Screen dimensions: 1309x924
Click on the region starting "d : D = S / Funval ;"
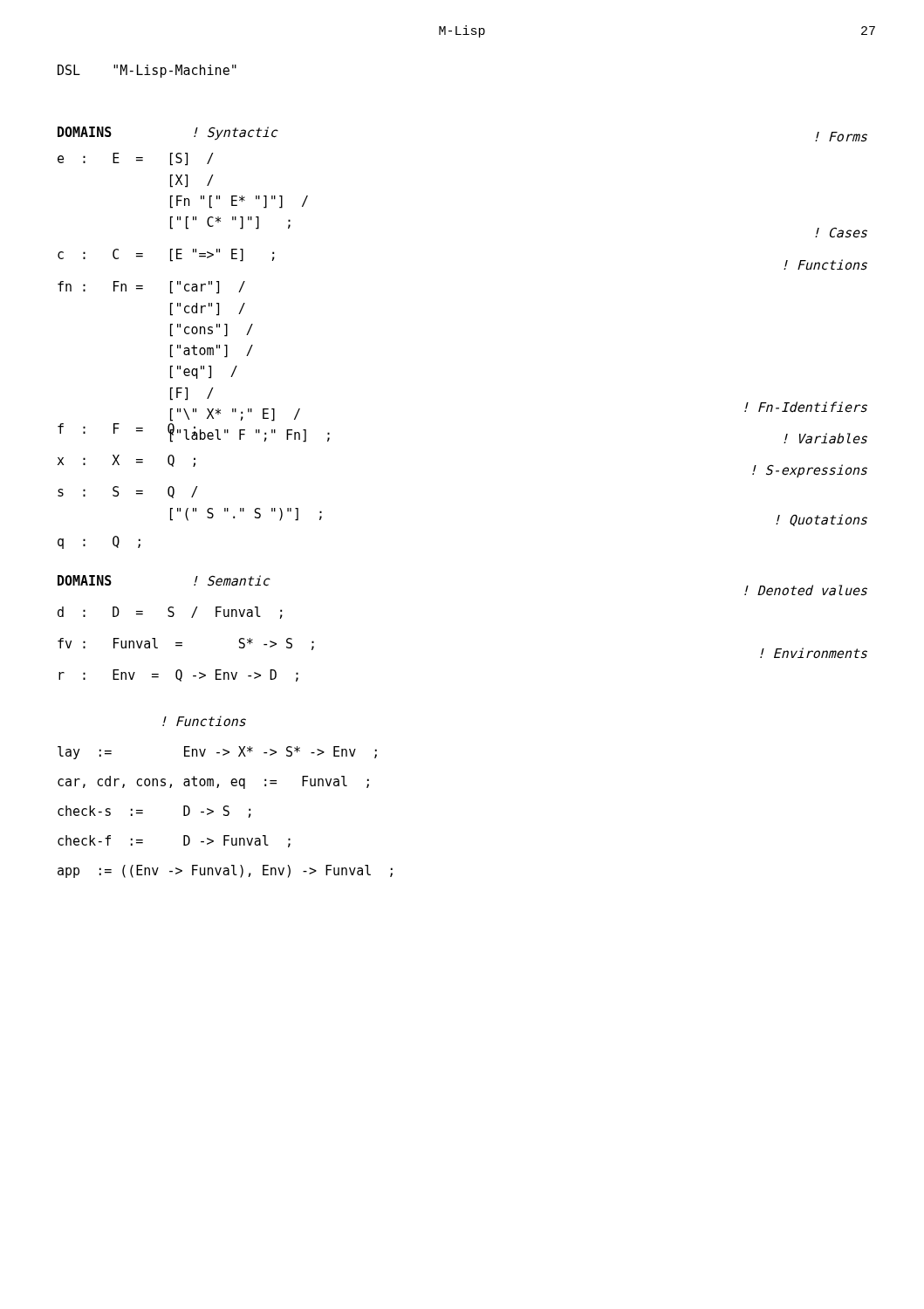coord(171,613)
